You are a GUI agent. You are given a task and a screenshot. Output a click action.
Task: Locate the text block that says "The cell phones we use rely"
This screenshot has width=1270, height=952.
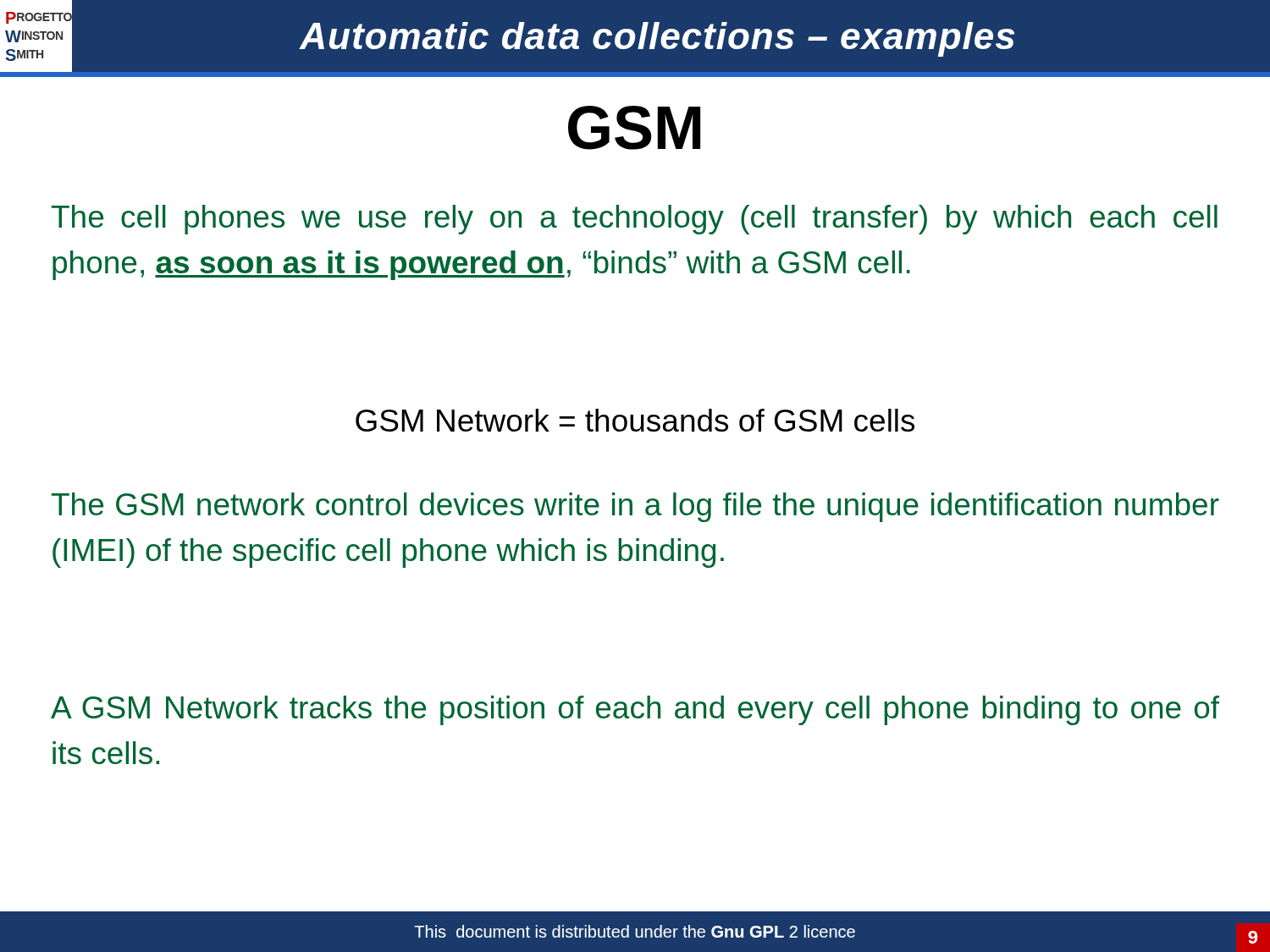(x=635, y=240)
